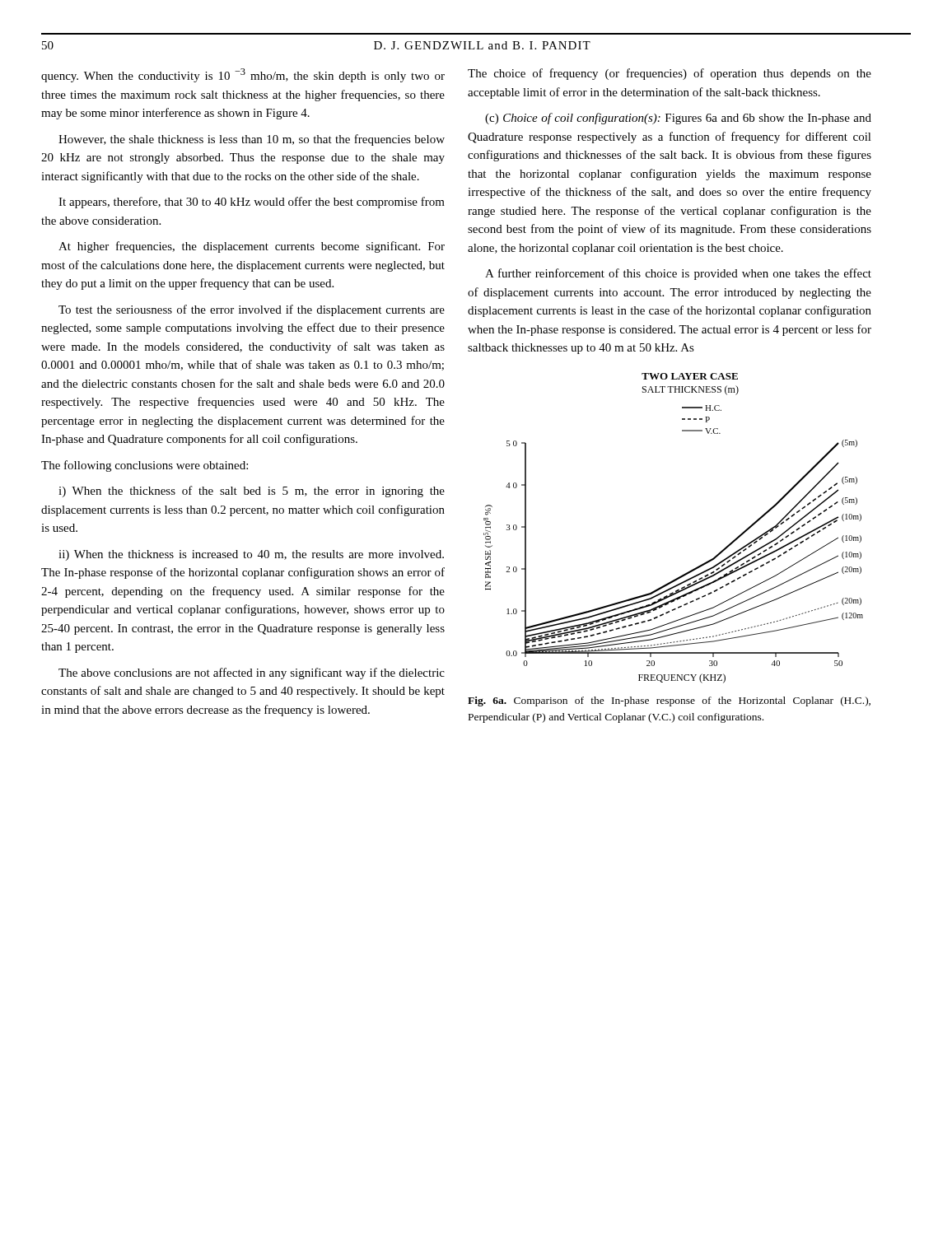
Task: Select the text block containing "A further reinforcement of"
Action: click(669, 311)
